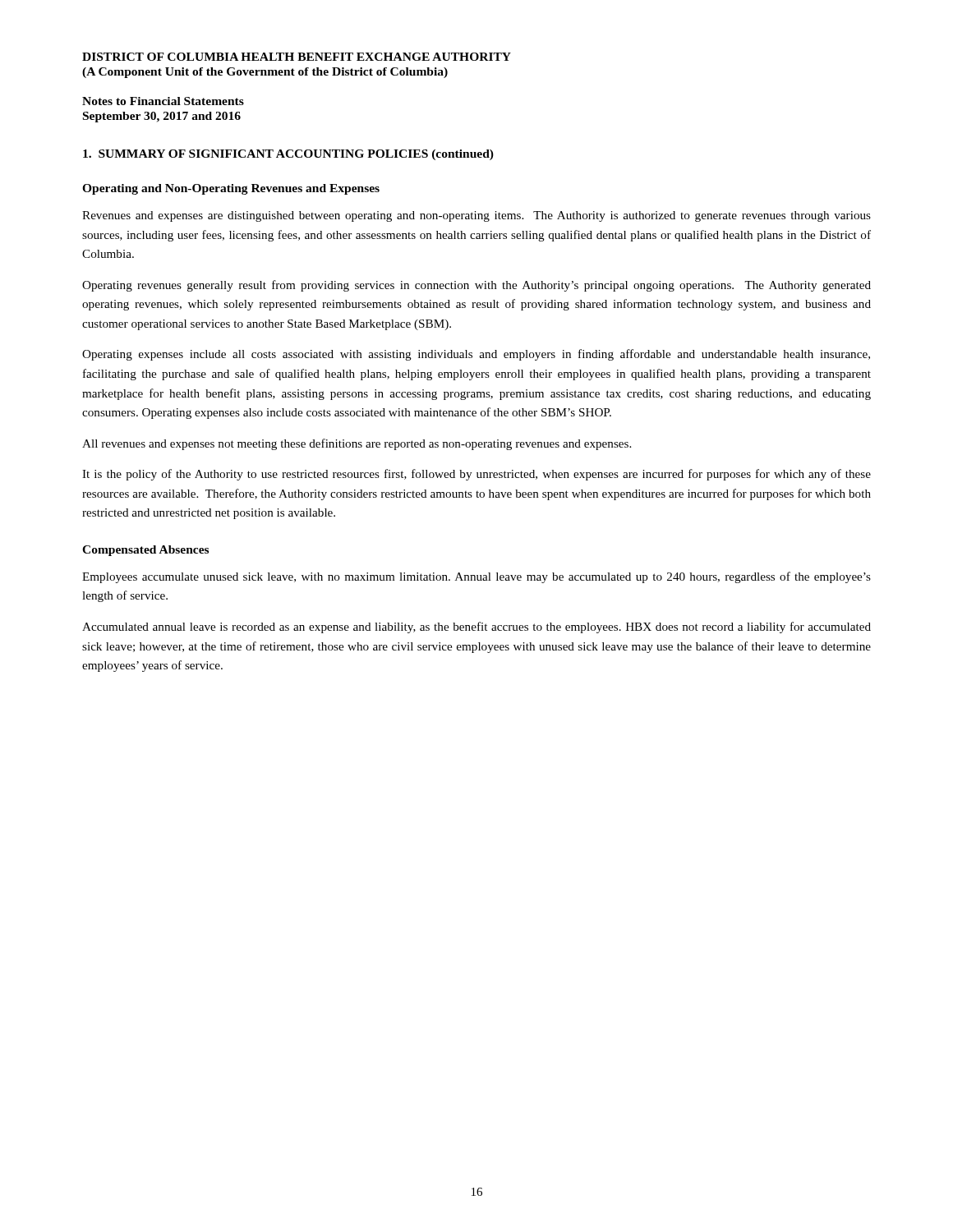
Task: Select the text block containing "Notes to Financial"
Action: pyautogui.click(x=163, y=101)
